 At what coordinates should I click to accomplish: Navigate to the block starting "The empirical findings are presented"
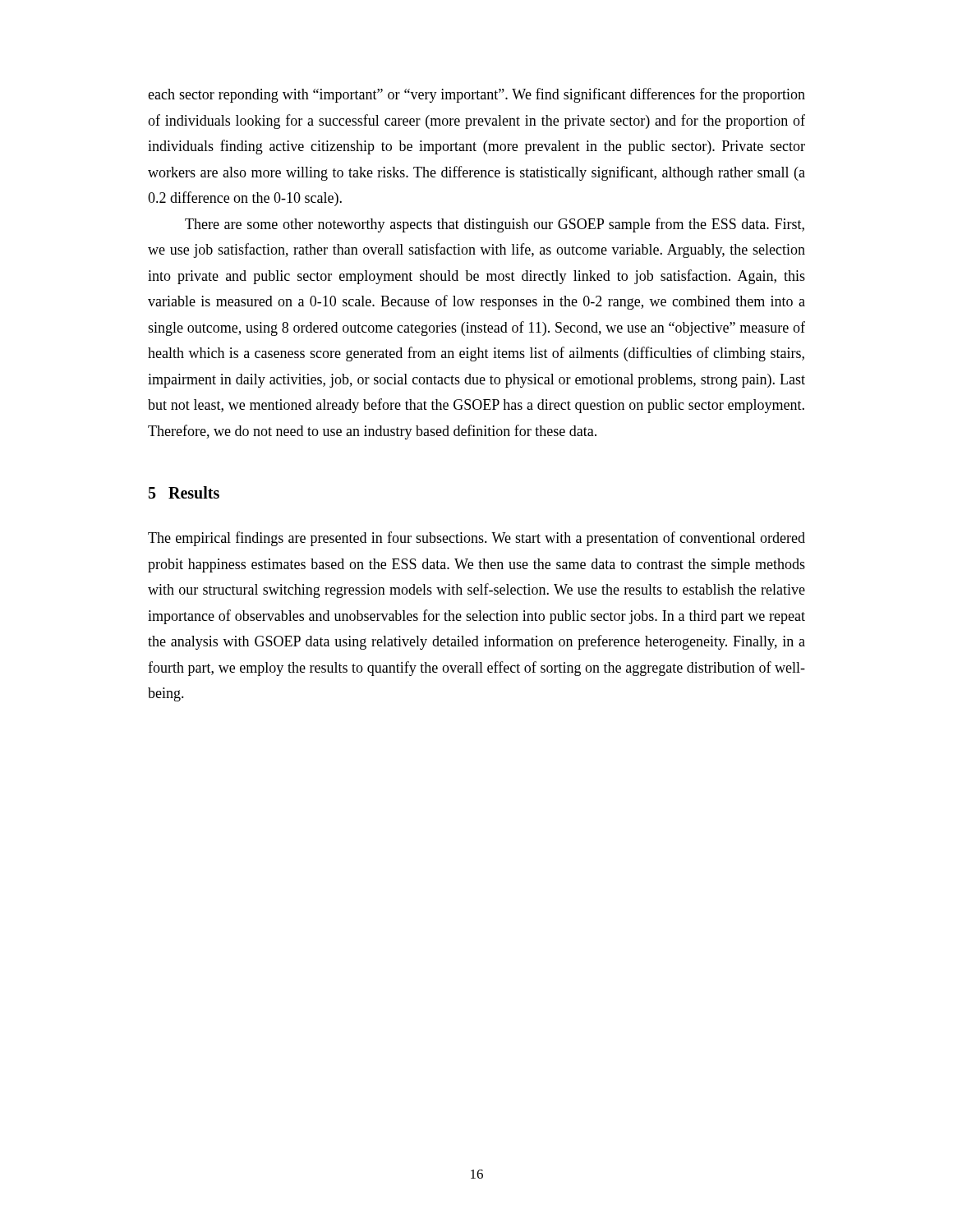coord(476,616)
